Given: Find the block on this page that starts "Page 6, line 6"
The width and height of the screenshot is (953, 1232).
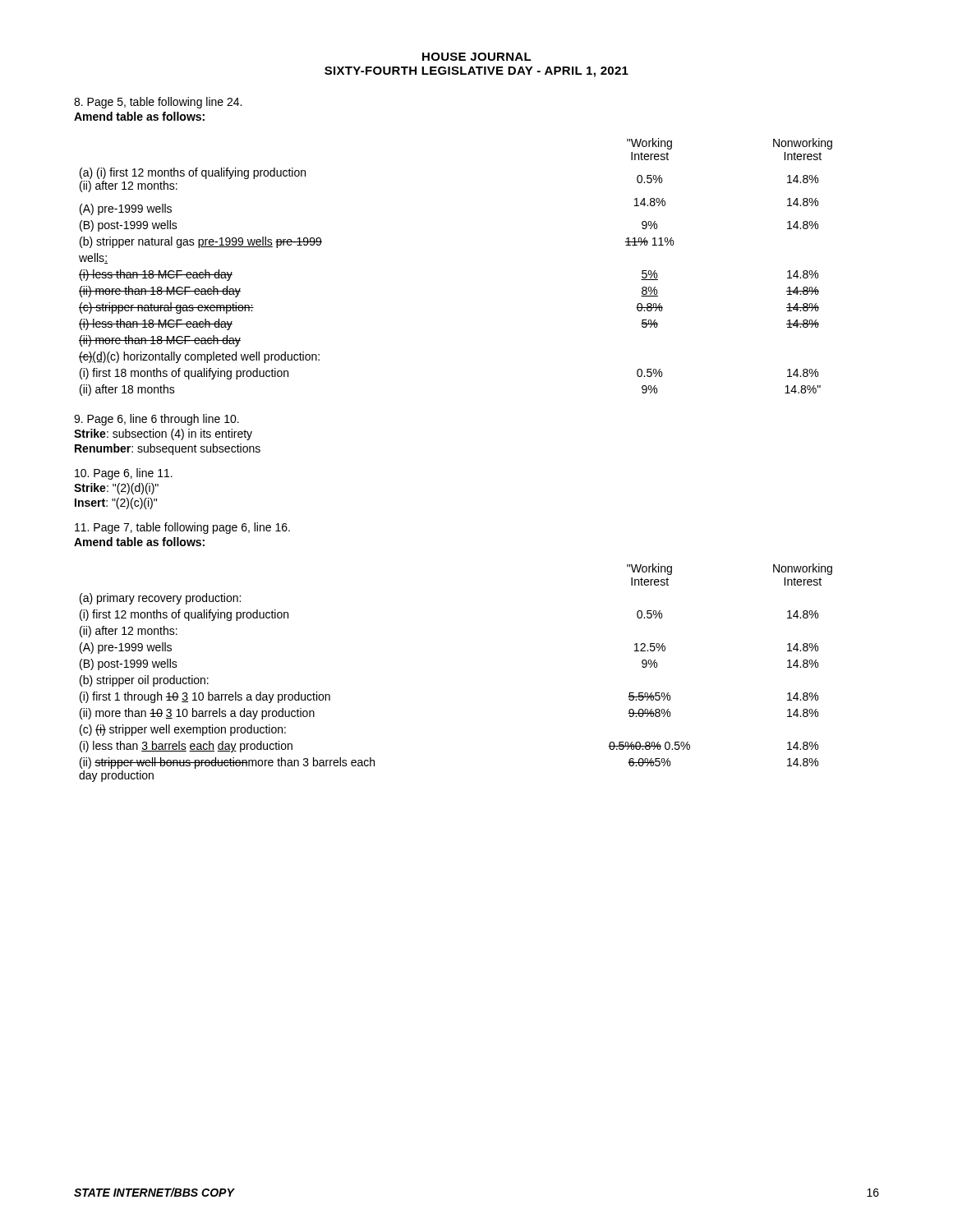Looking at the screenshot, I should (x=157, y=420).
